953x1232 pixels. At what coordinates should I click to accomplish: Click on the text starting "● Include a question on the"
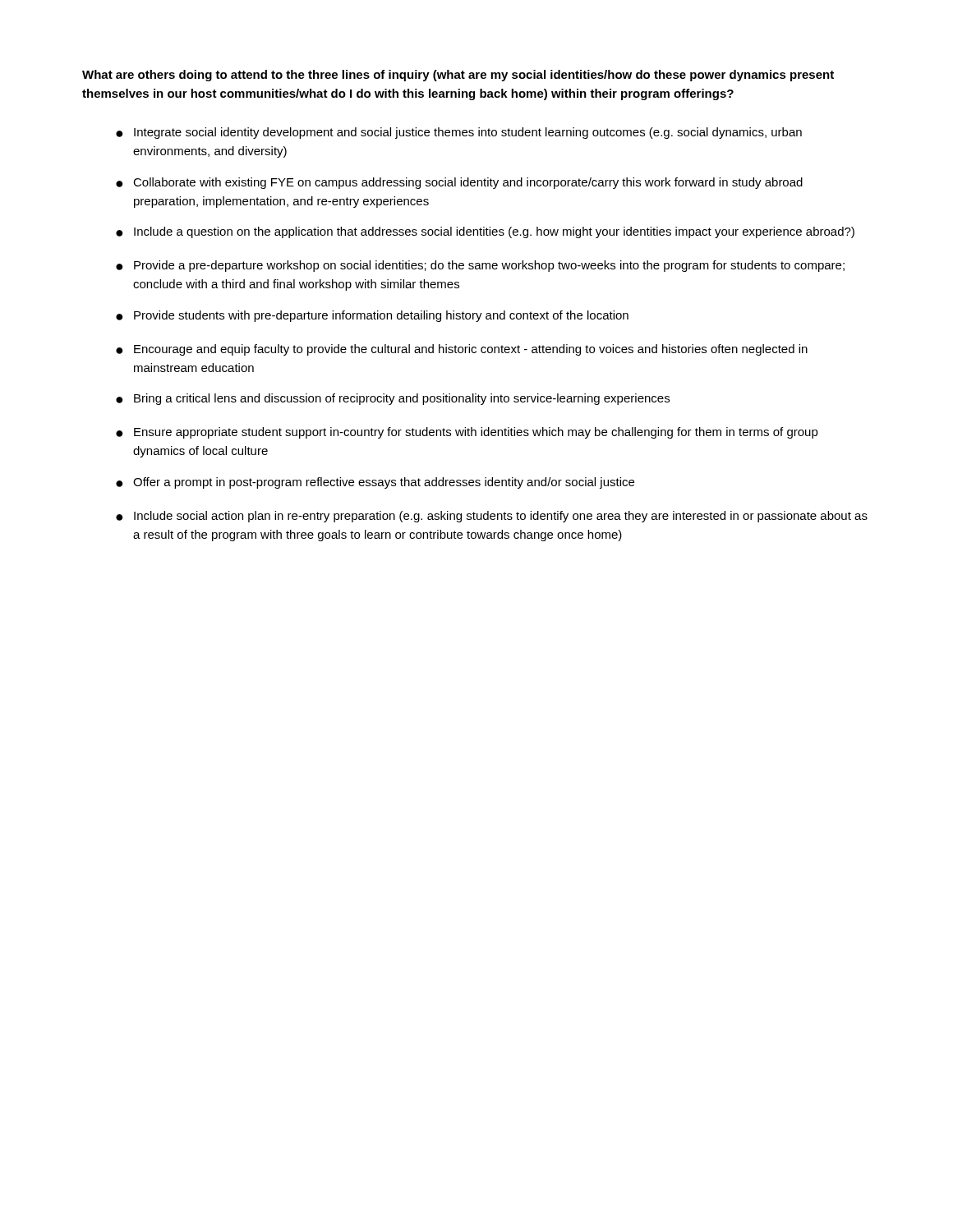click(493, 233)
